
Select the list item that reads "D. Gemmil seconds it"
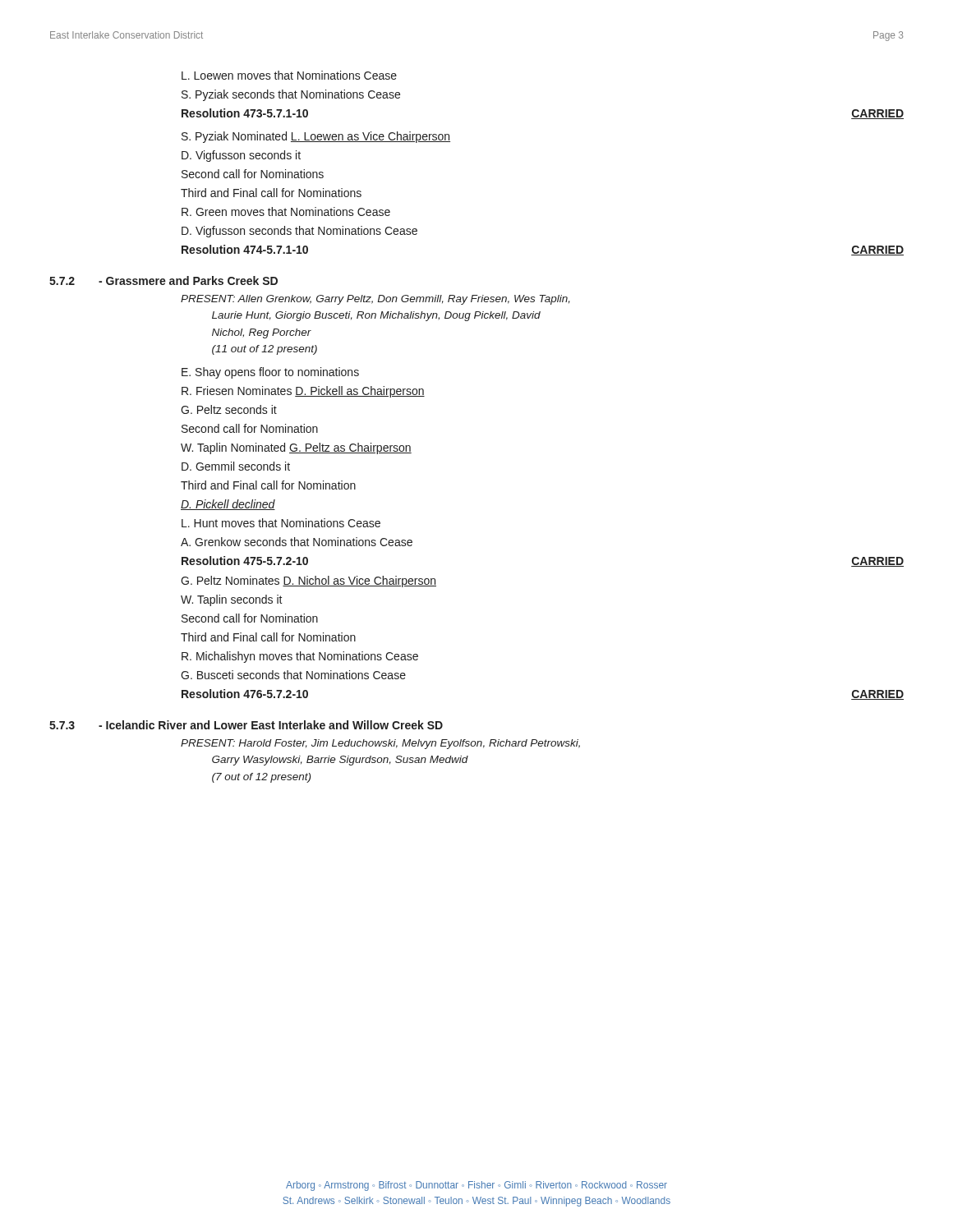coord(235,466)
